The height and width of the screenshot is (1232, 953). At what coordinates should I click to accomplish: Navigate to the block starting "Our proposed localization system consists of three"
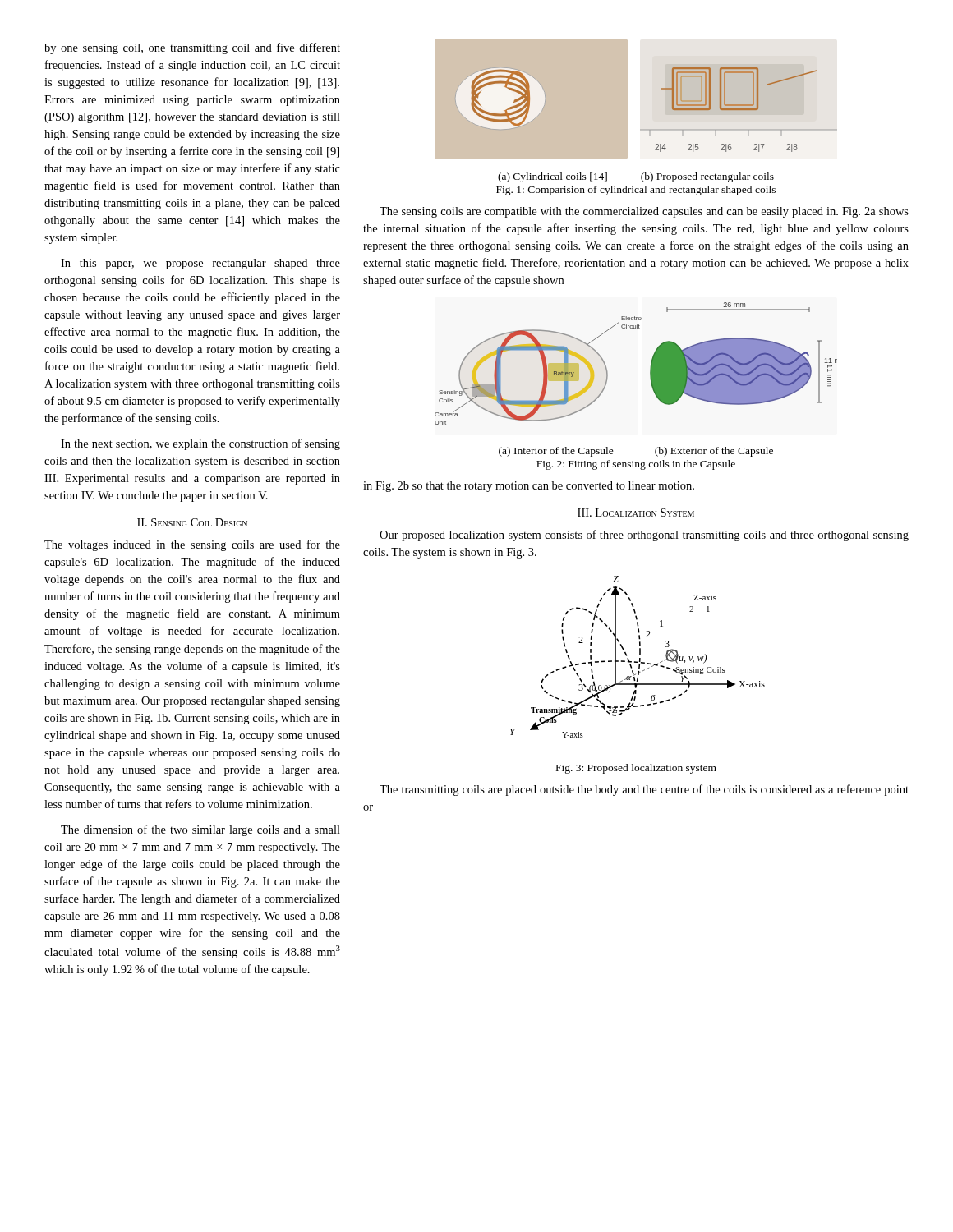pyautogui.click(x=636, y=543)
